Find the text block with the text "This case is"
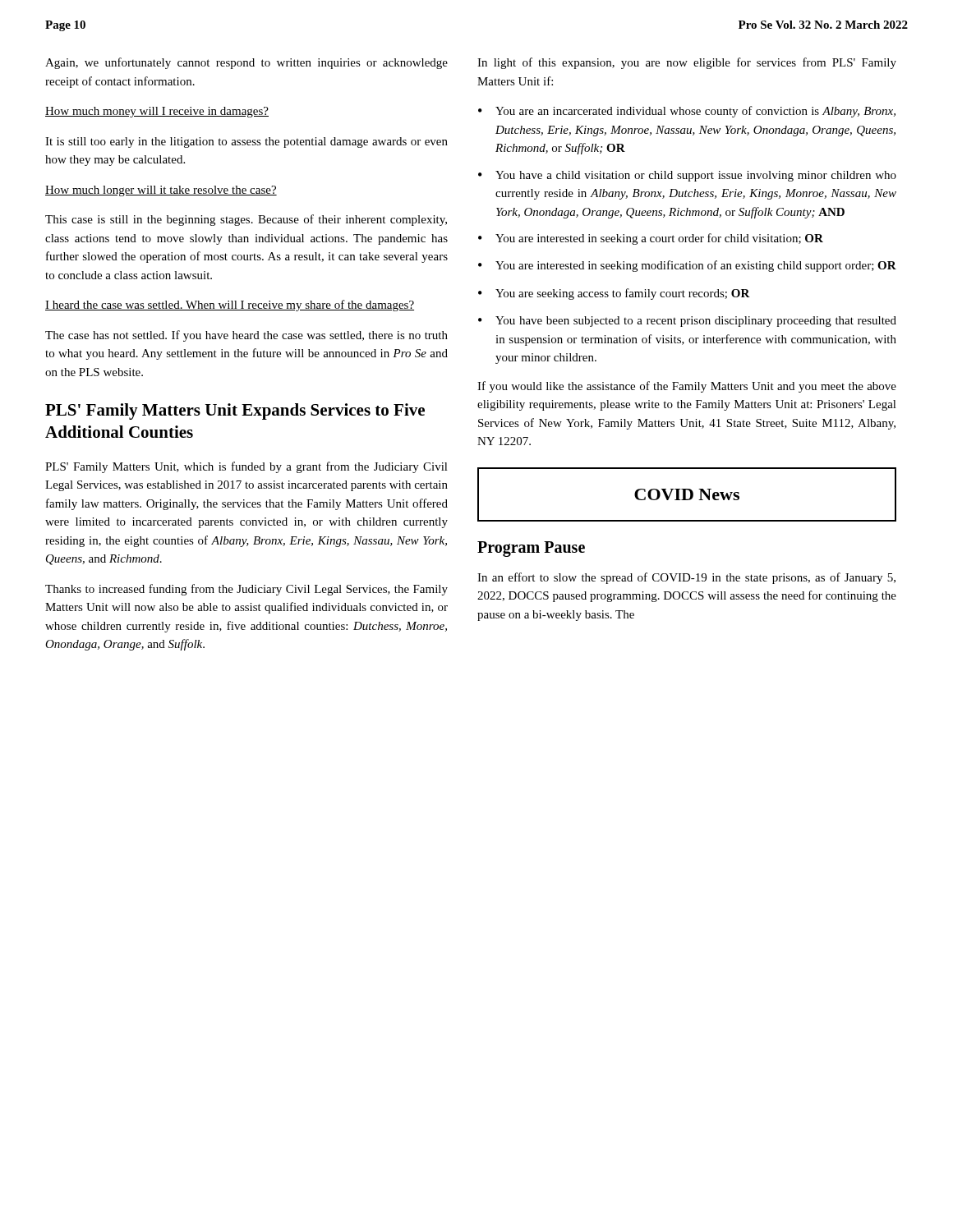The width and height of the screenshot is (953, 1232). pos(246,247)
